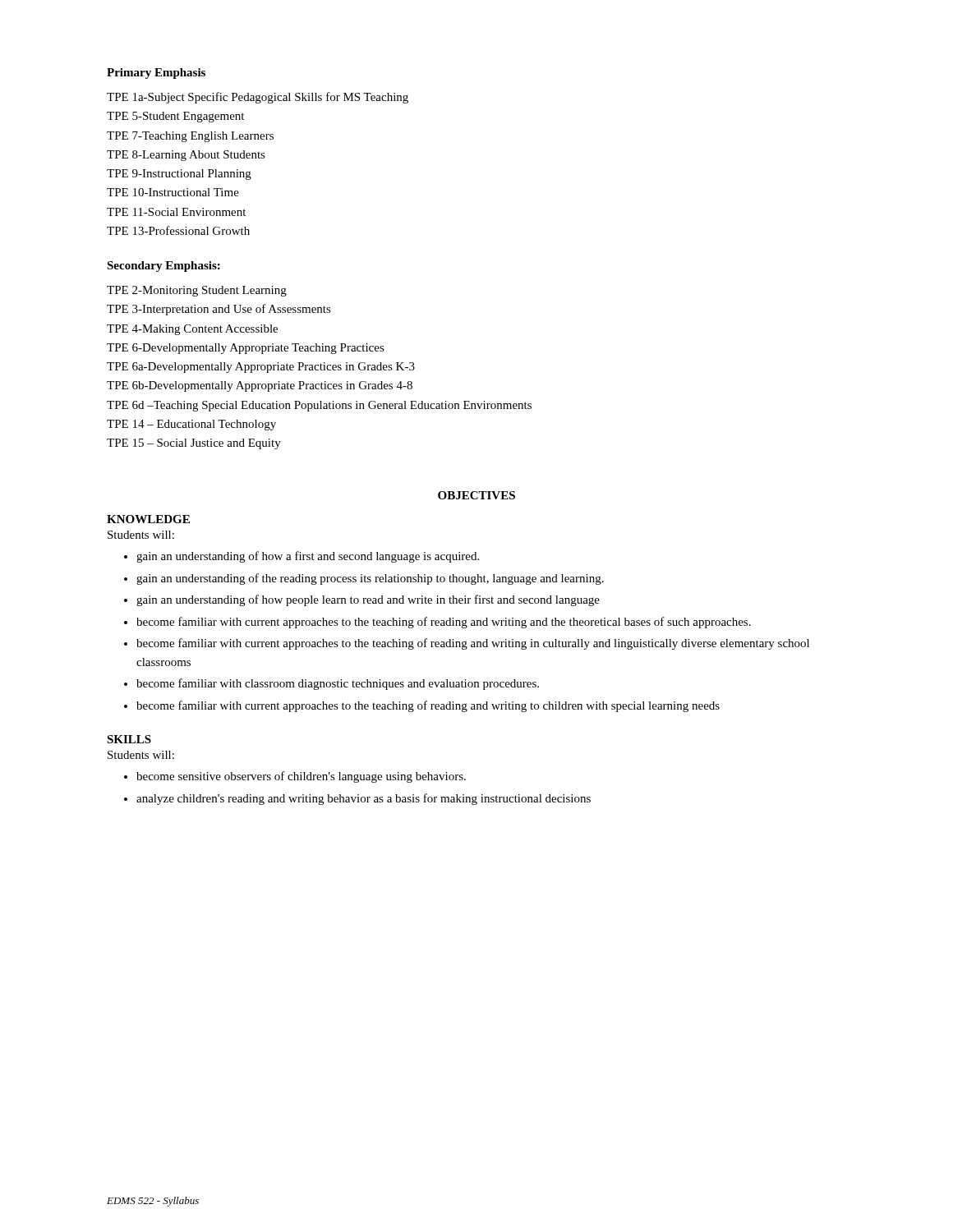Screen dimensions: 1232x953
Task: Select the region starting "TPE 6d –Teaching"
Action: [319, 405]
